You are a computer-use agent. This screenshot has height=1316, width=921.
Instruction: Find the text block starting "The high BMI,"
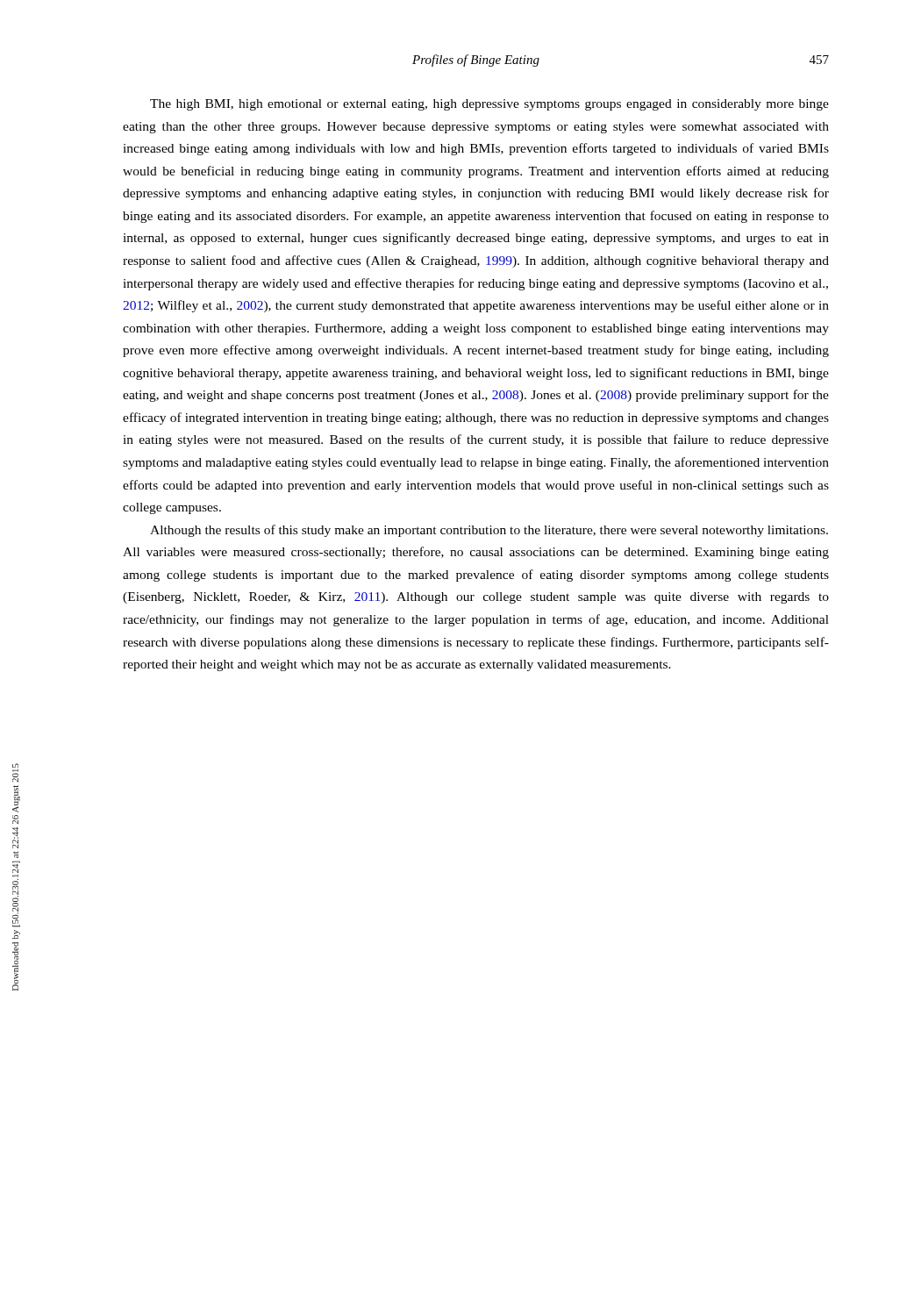click(476, 305)
